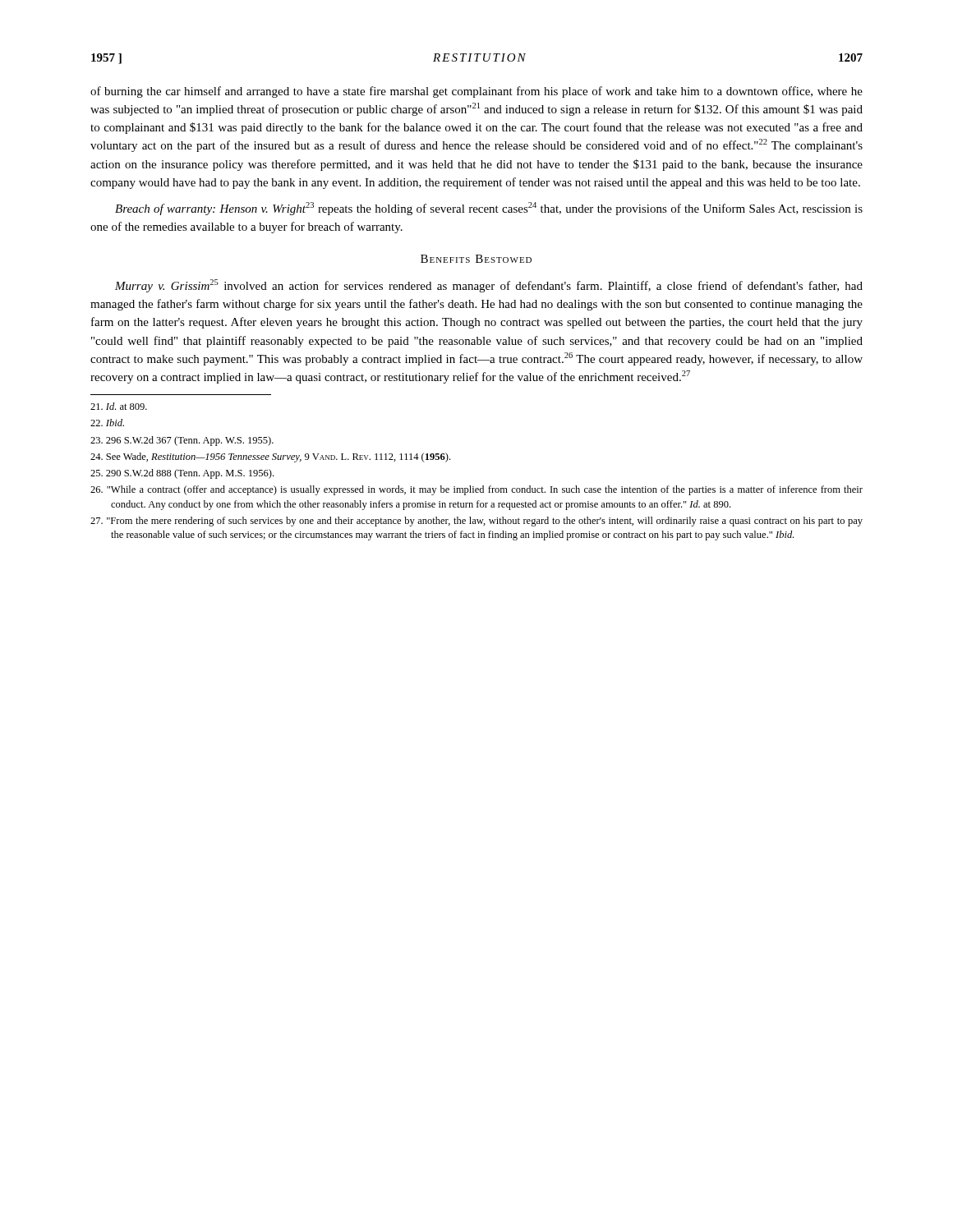This screenshot has height=1232, width=953.
Task: Where is the passage that starts "Murray v. Grissim25 involved an action for services"?
Action: pos(476,331)
